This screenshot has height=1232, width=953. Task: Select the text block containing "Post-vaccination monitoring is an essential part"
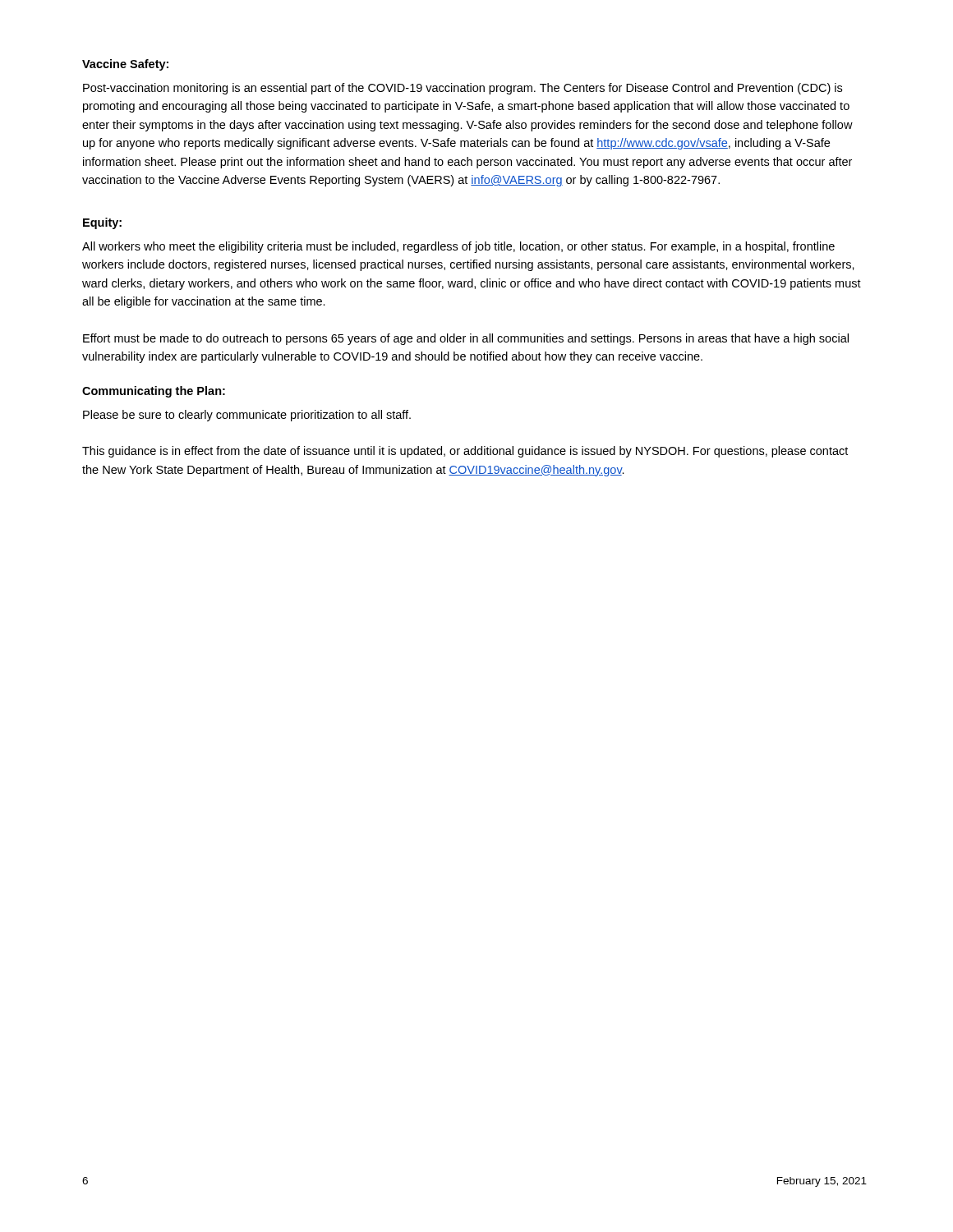tap(467, 134)
